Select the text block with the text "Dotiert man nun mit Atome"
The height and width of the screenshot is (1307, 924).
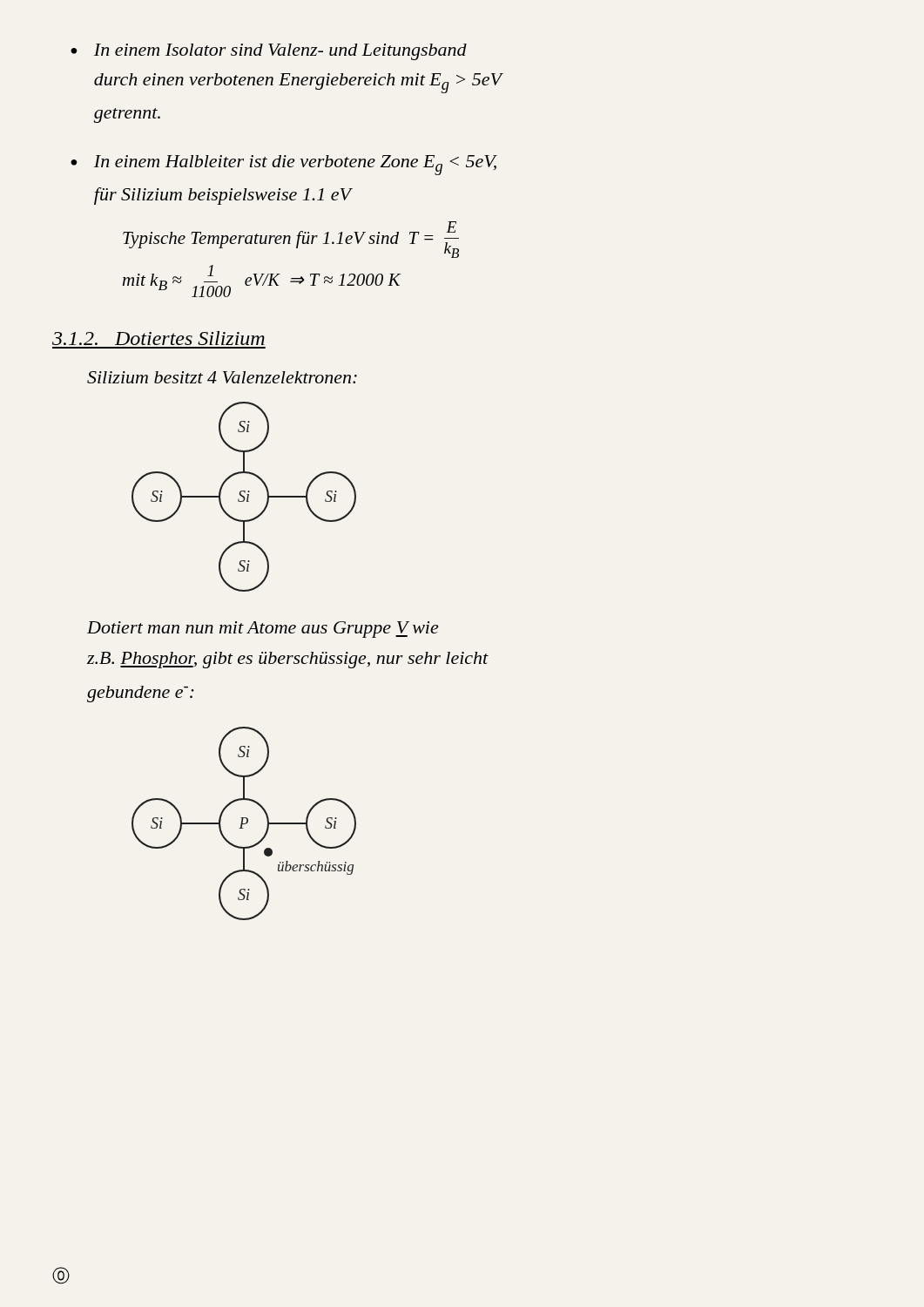point(288,659)
